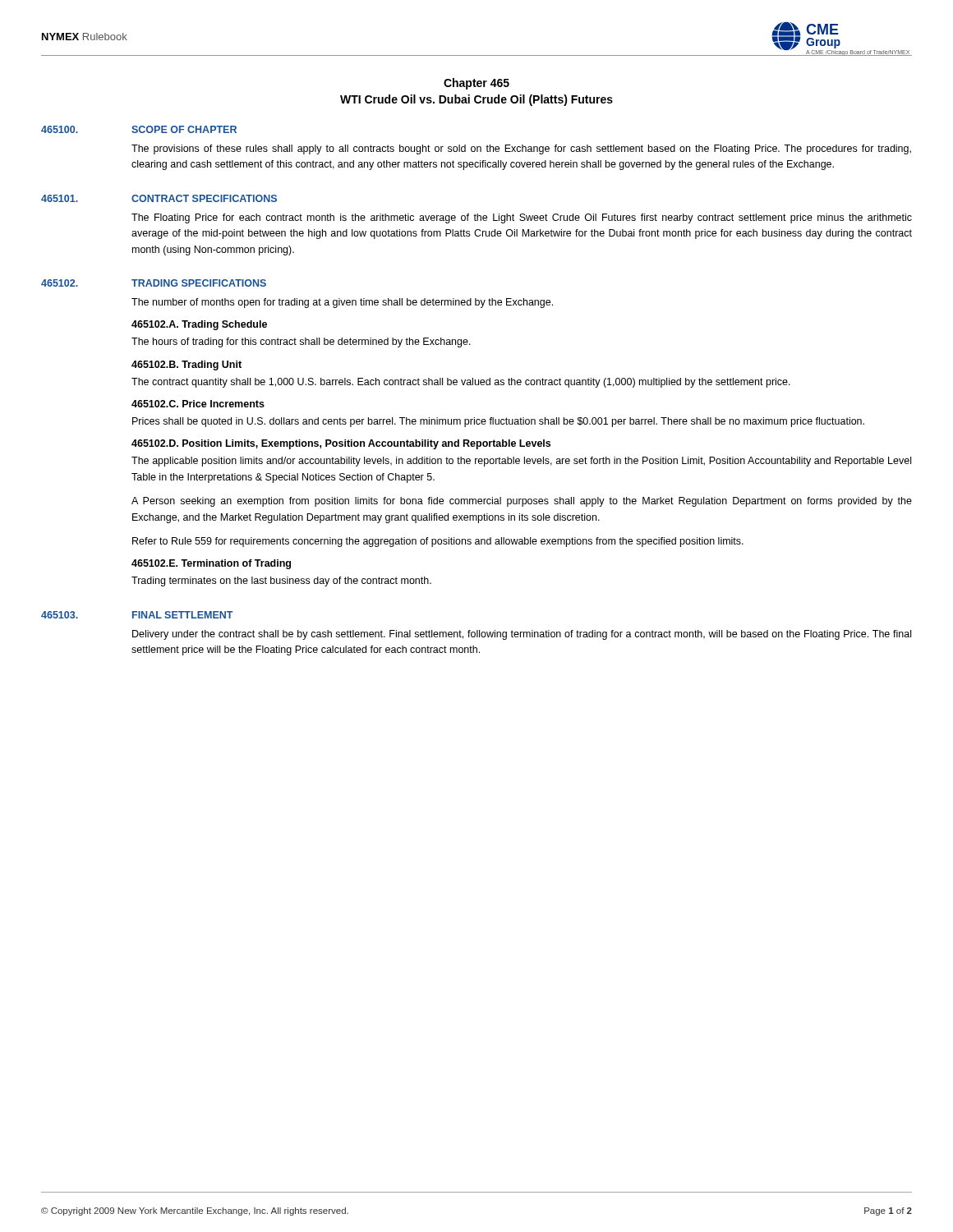Viewport: 953px width, 1232px height.
Task: Select the region starting "465102.A. Trading Schedule"
Action: (x=199, y=325)
